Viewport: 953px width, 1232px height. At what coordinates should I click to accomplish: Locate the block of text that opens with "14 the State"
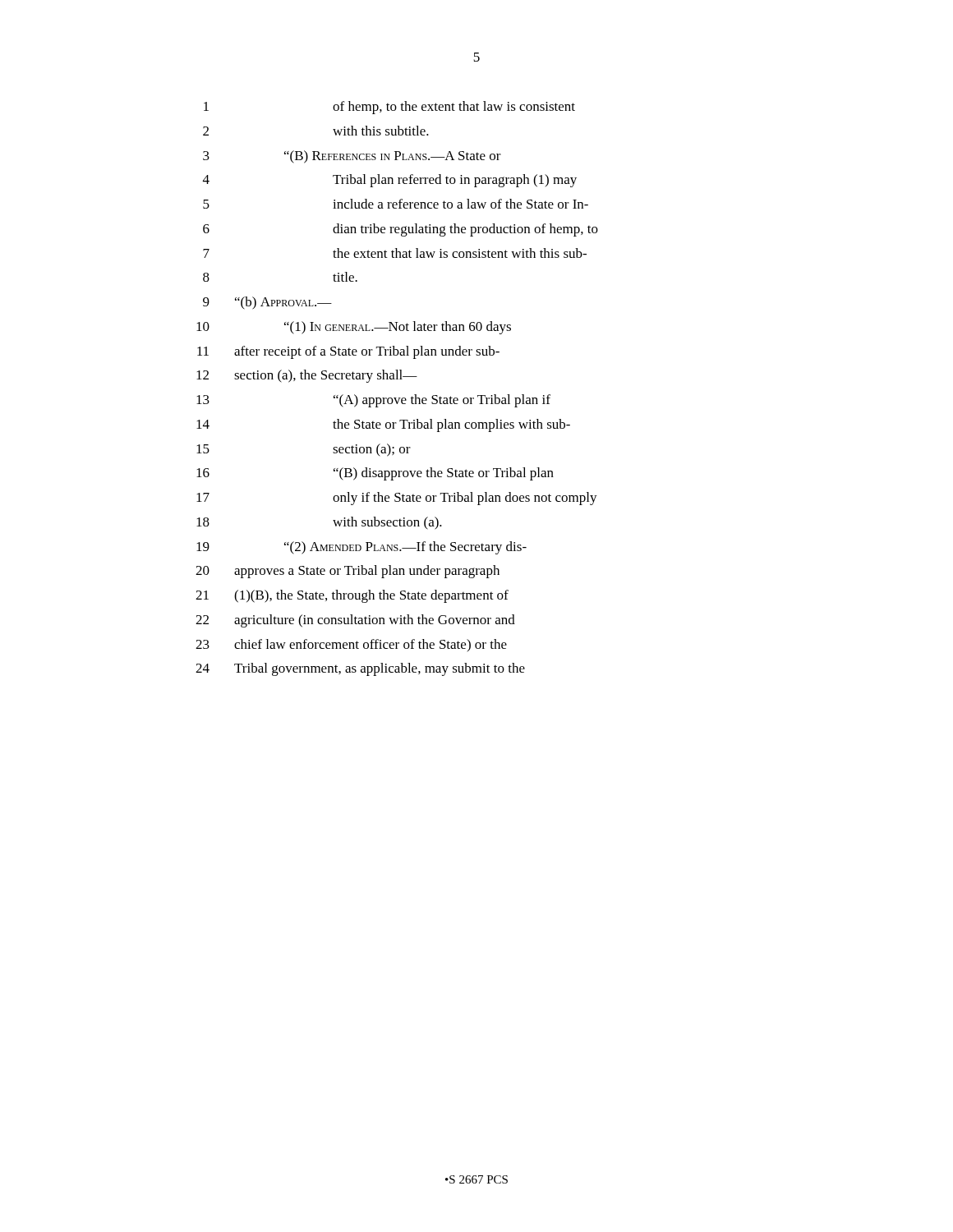coord(518,424)
